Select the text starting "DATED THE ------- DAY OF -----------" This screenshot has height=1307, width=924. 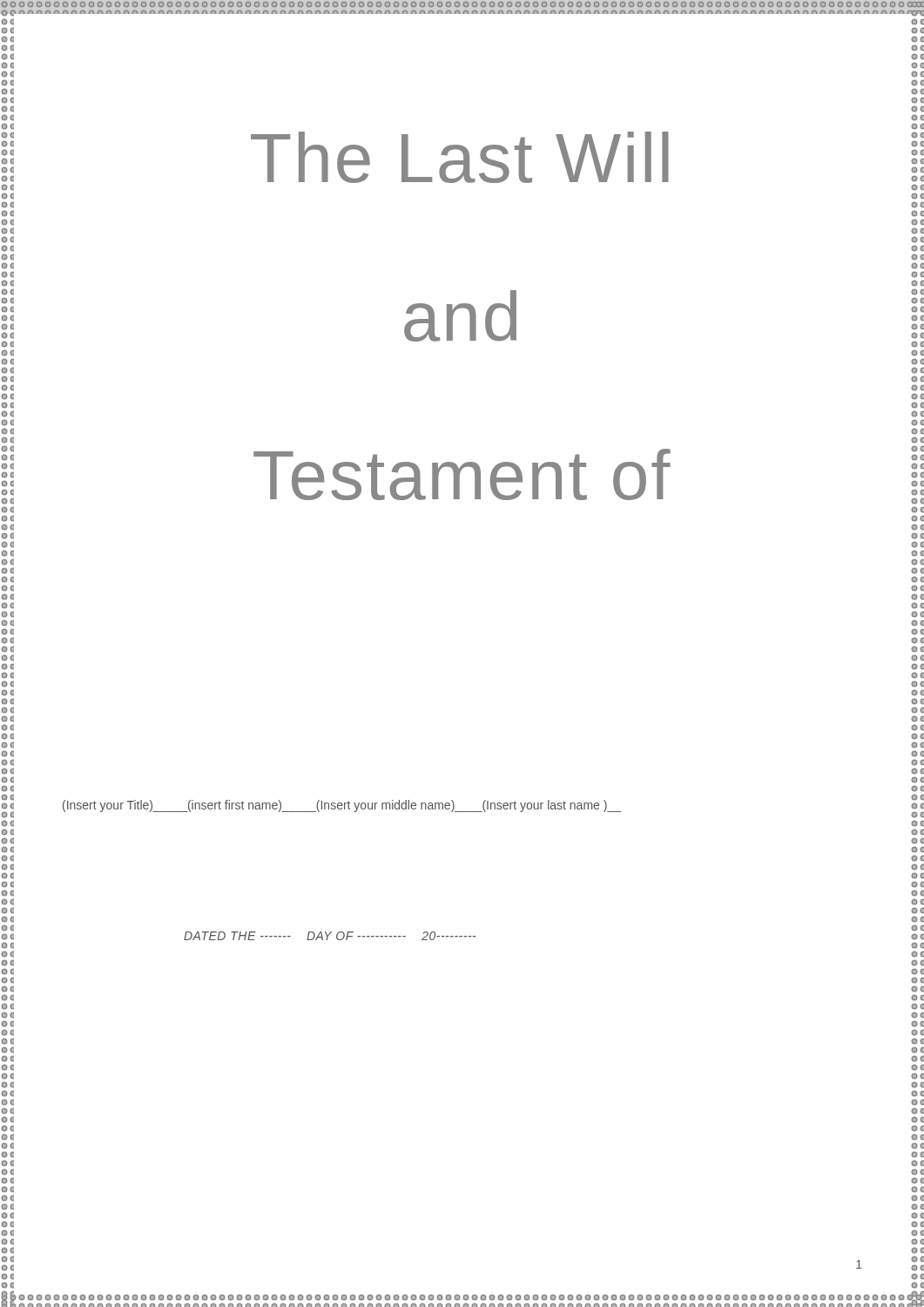pos(330,936)
